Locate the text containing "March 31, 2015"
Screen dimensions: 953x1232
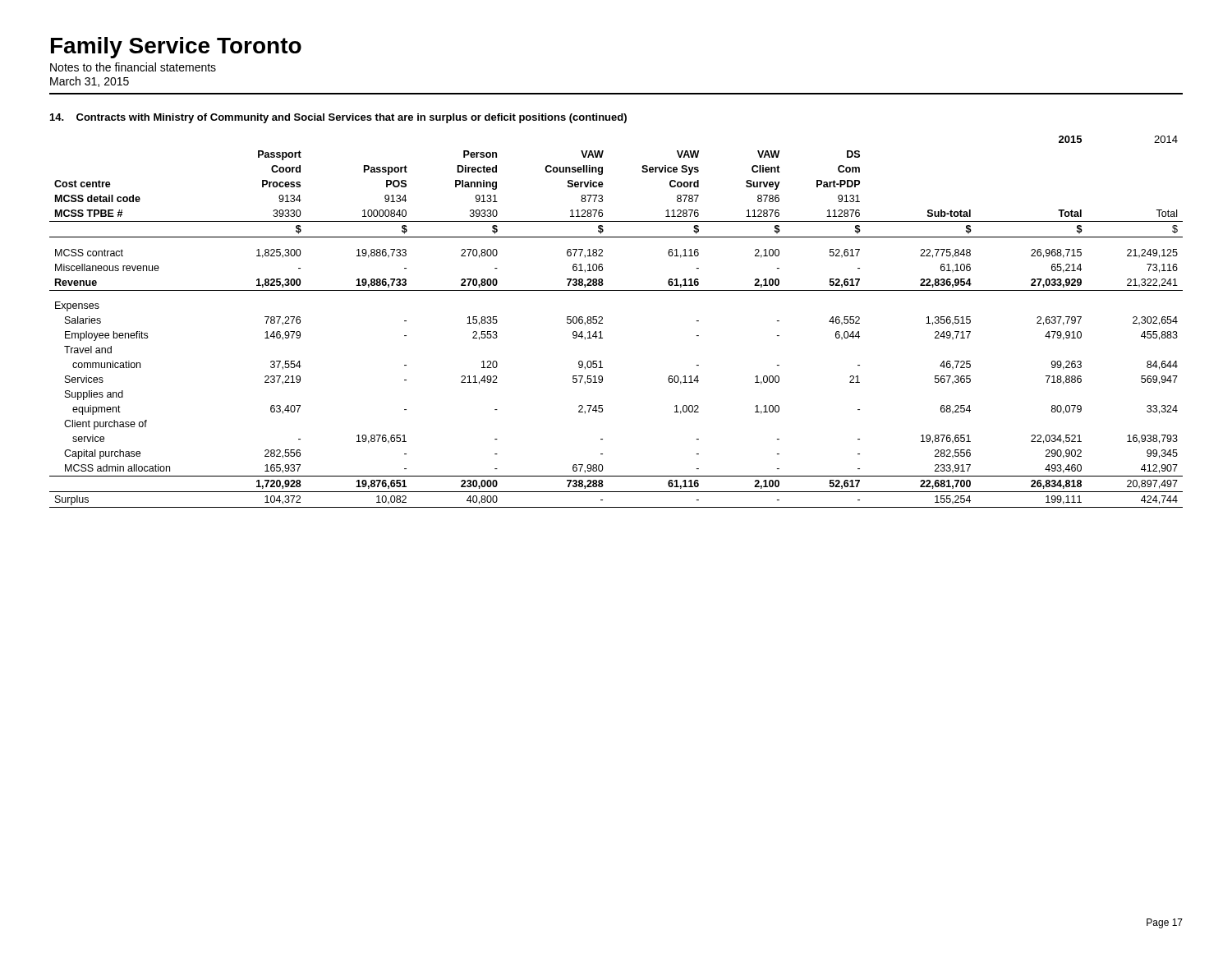pos(89,81)
